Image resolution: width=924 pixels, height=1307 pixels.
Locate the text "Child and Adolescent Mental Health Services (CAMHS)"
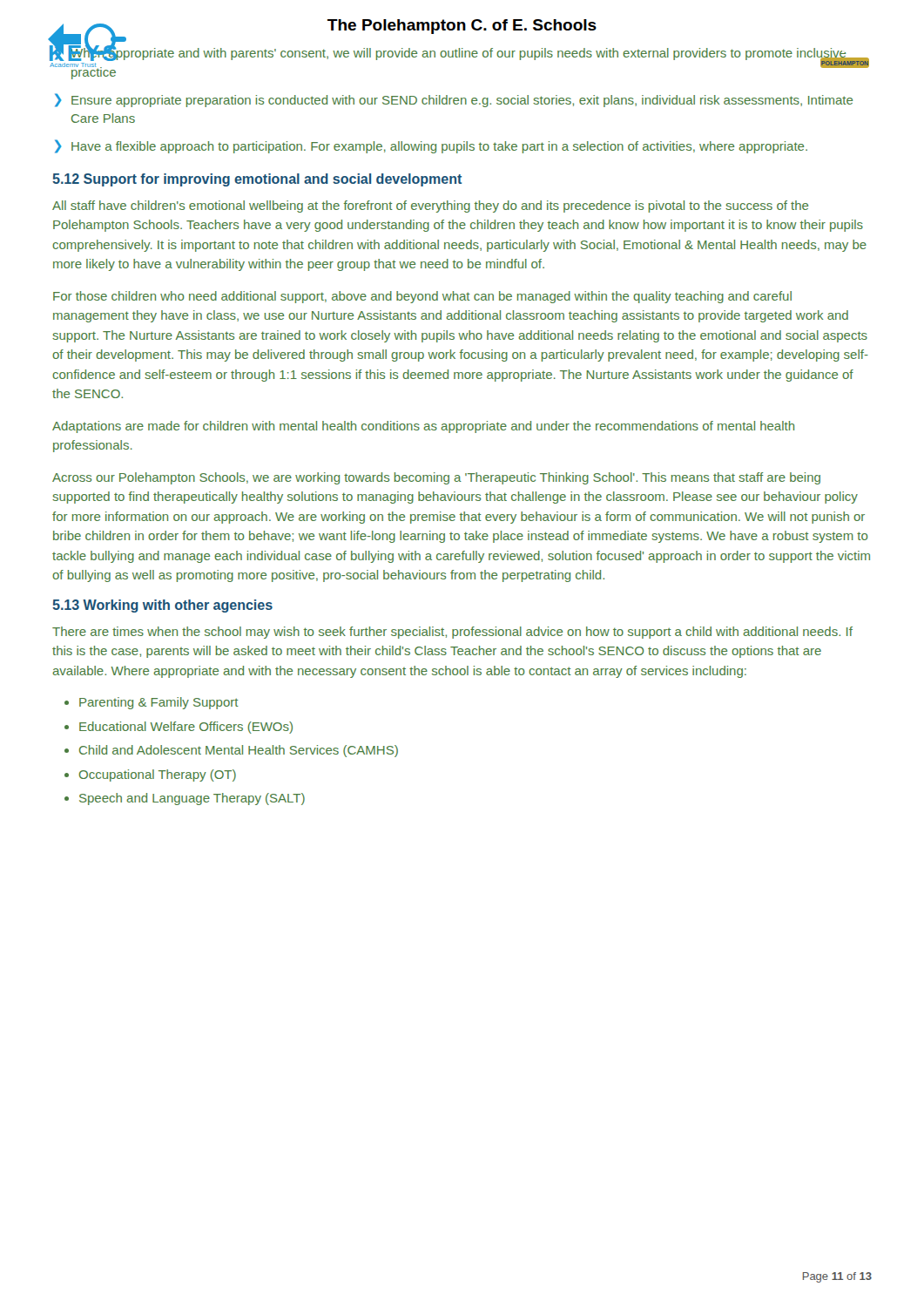(x=238, y=750)
